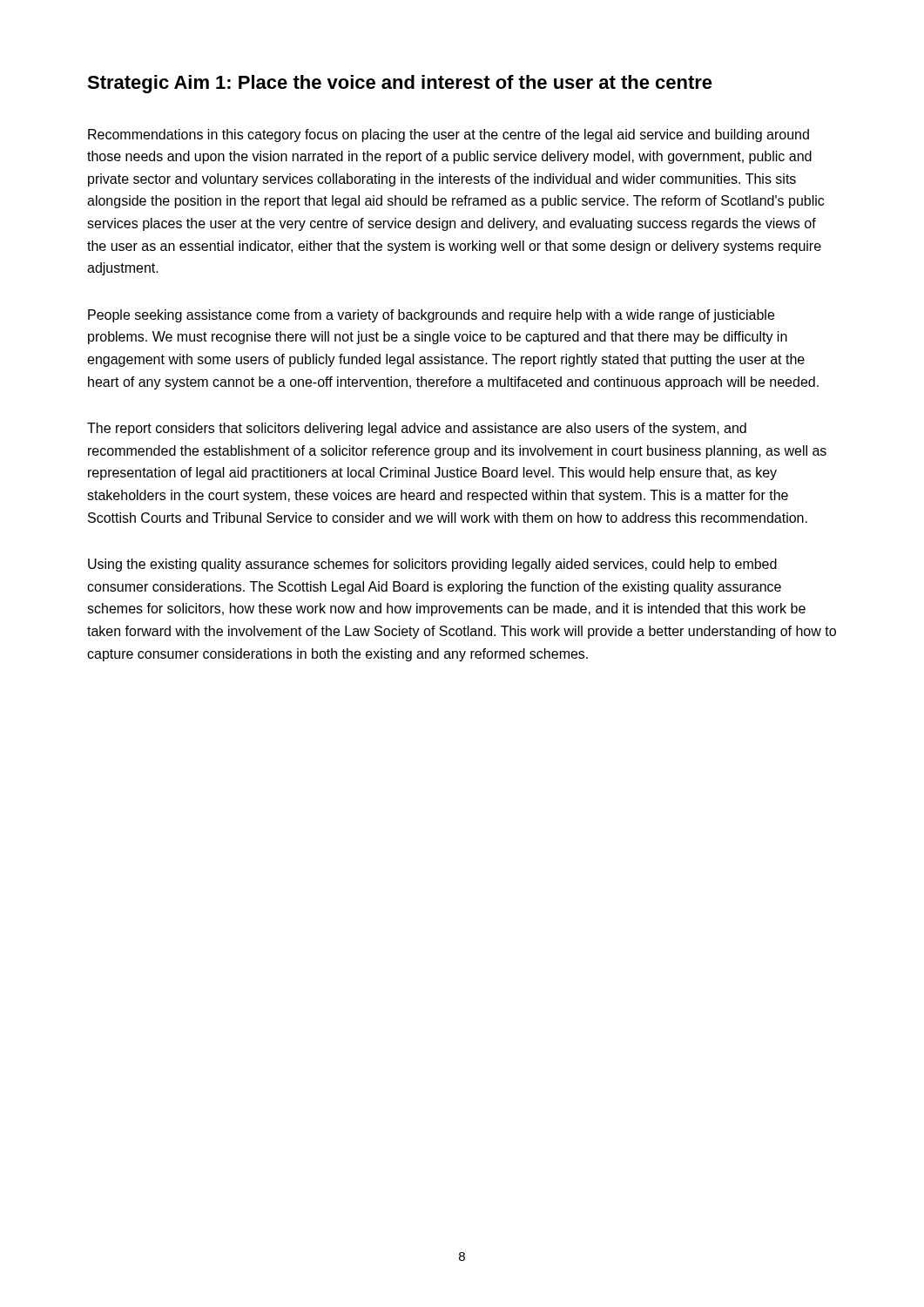Viewport: 924px width, 1307px height.
Task: Navigate to the region starting "Strategic Aim 1: Place the voice and"
Action: tap(400, 82)
